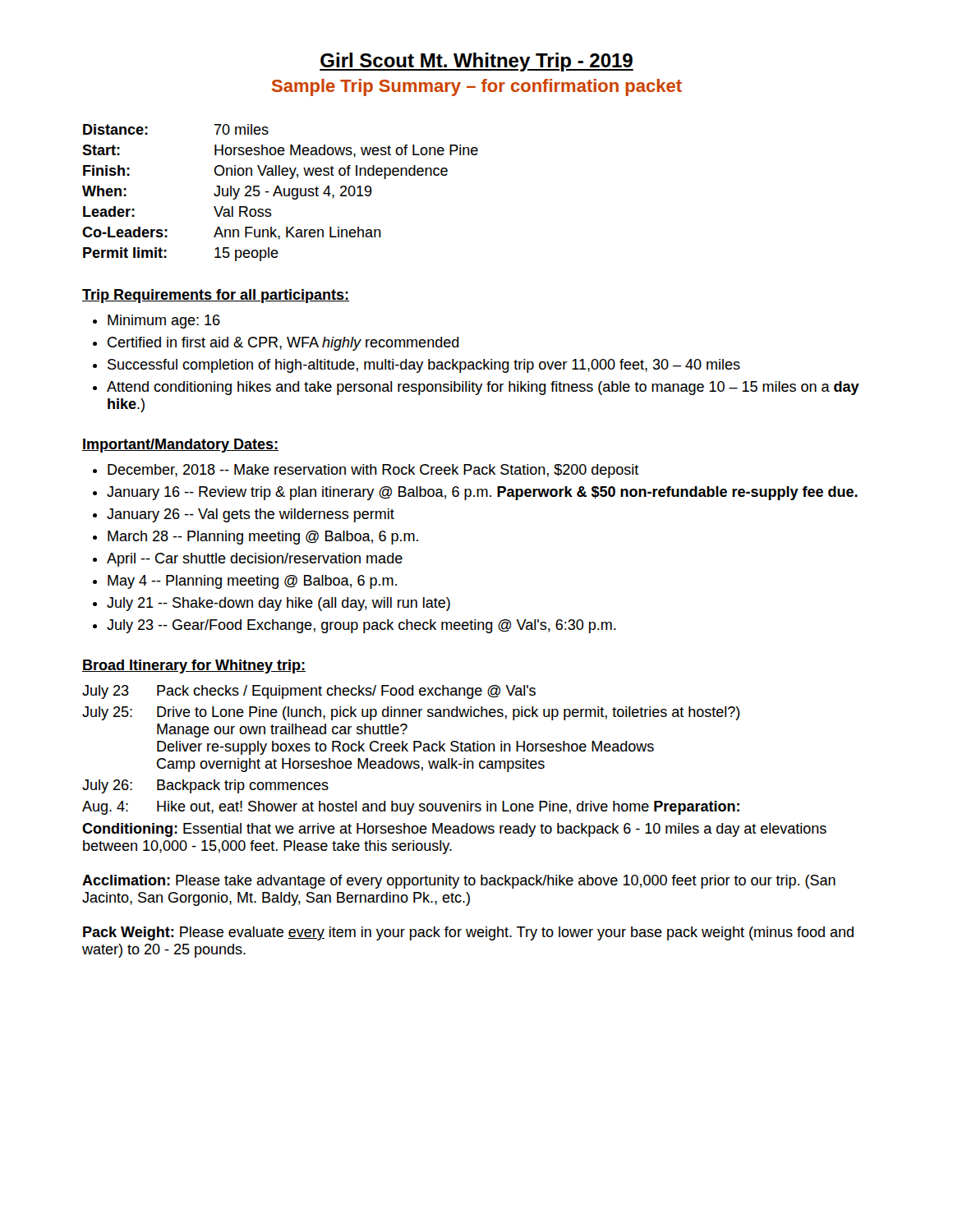Find the region starting "Trip Requirements for all"

[216, 295]
